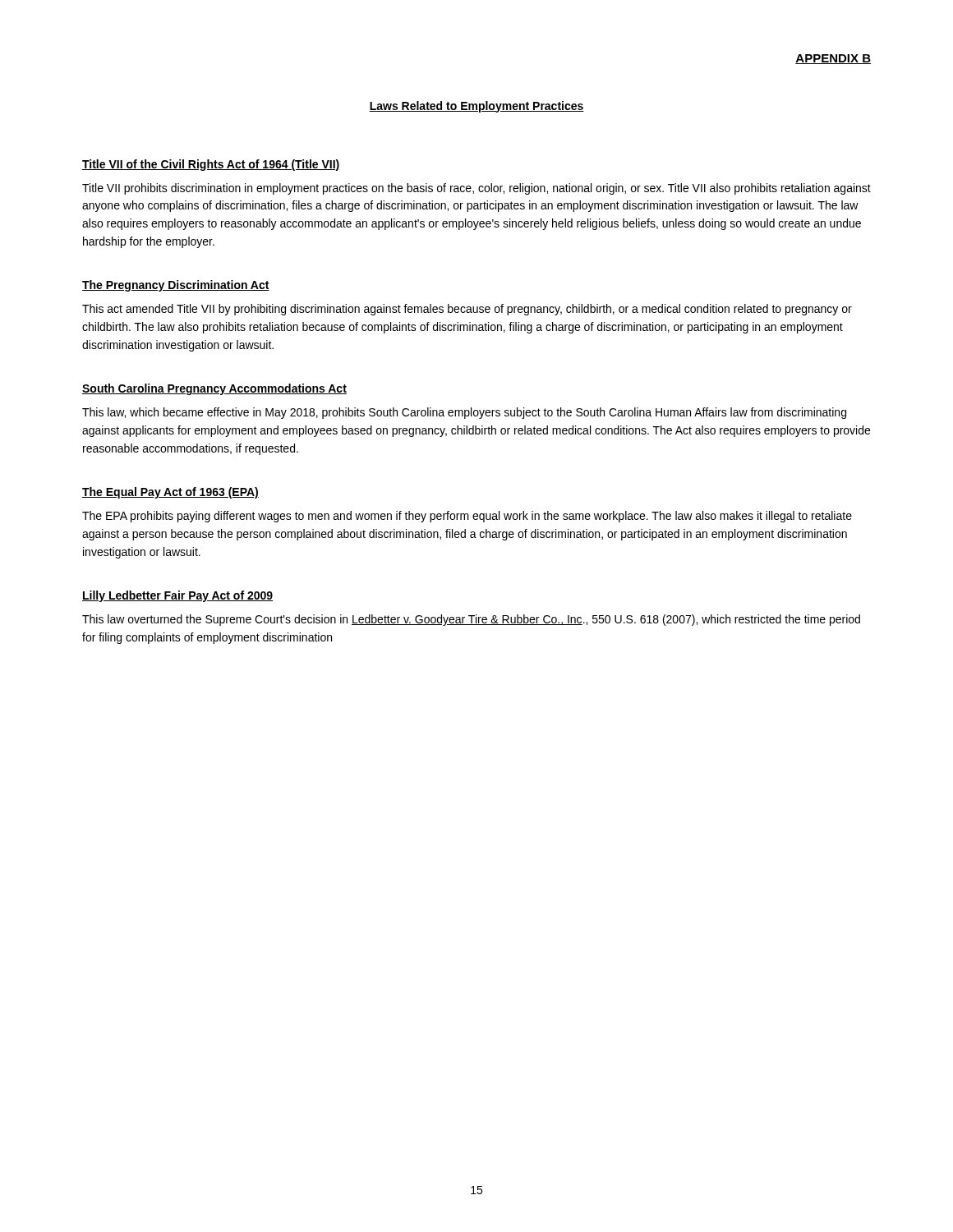Select the region starting "Title VII of"
This screenshot has height=1232, width=953.
pyautogui.click(x=211, y=164)
